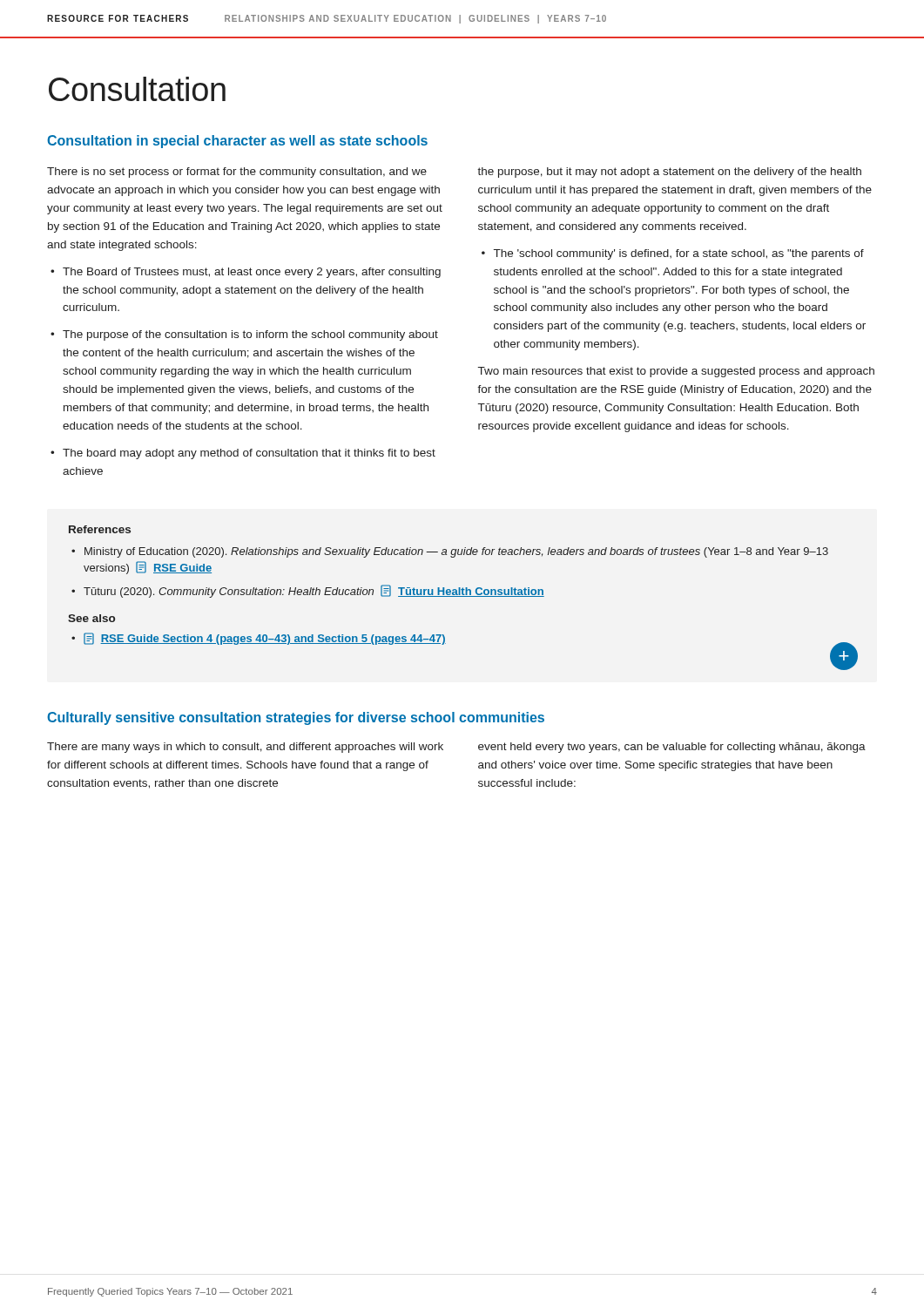Navigate to the region starting "Consultation in special character as well as"
Image resolution: width=924 pixels, height=1307 pixels.
(x=238, y=141)
